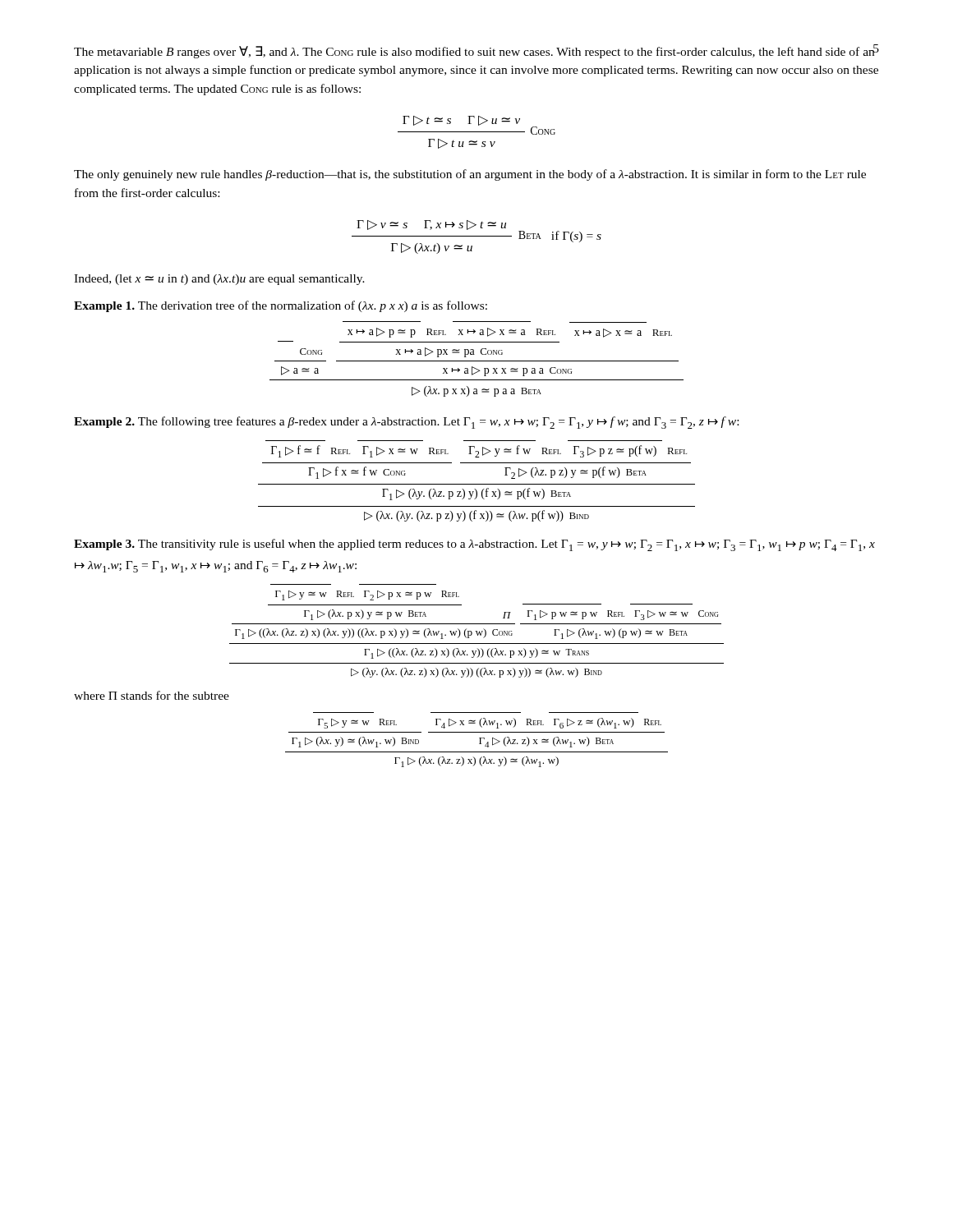Point to the block beginning "Indeed, (let x ≃ u in t) and"
953x1232 pixels.
coord(220,278)
